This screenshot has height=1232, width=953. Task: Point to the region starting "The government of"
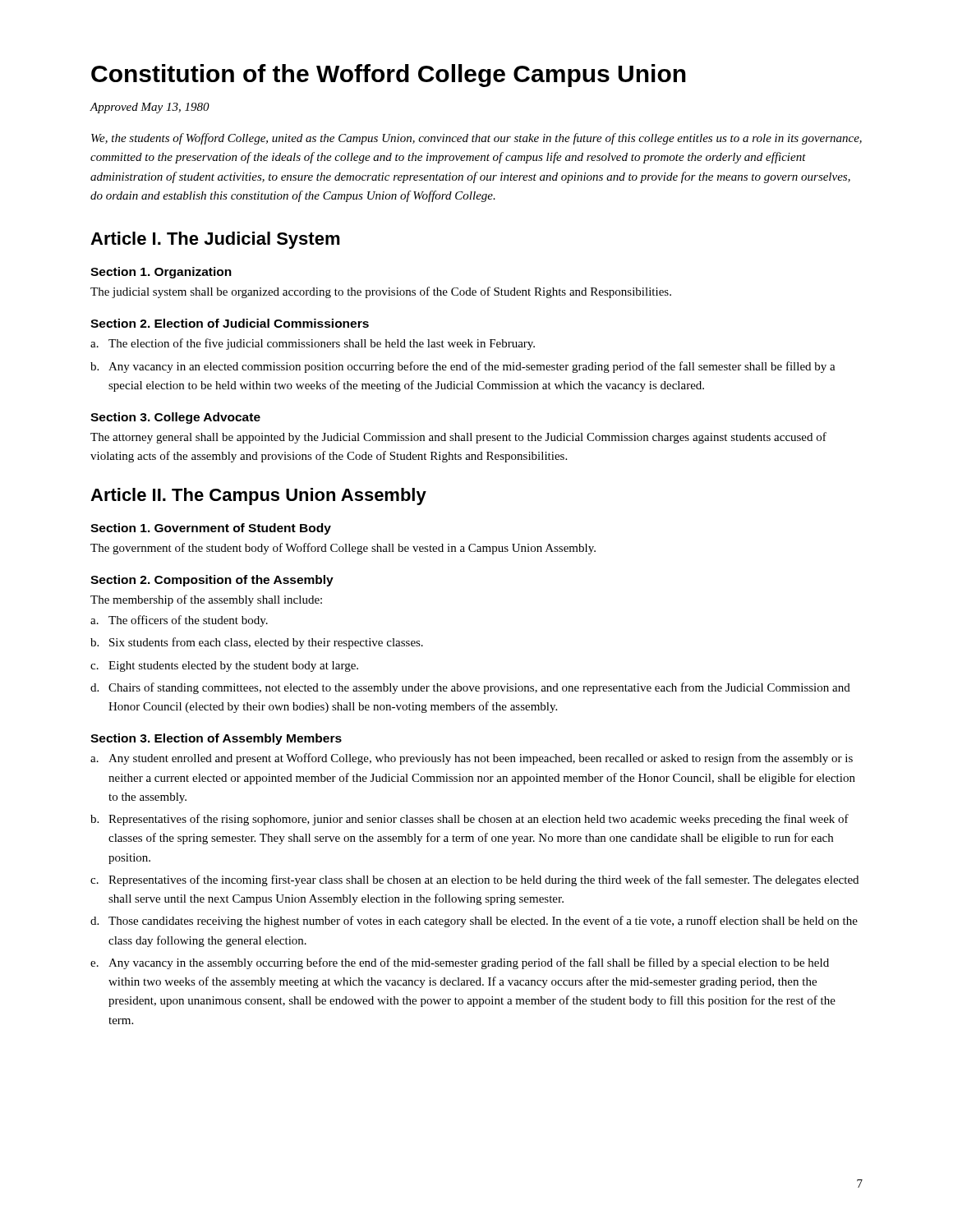tap(343, 547)
